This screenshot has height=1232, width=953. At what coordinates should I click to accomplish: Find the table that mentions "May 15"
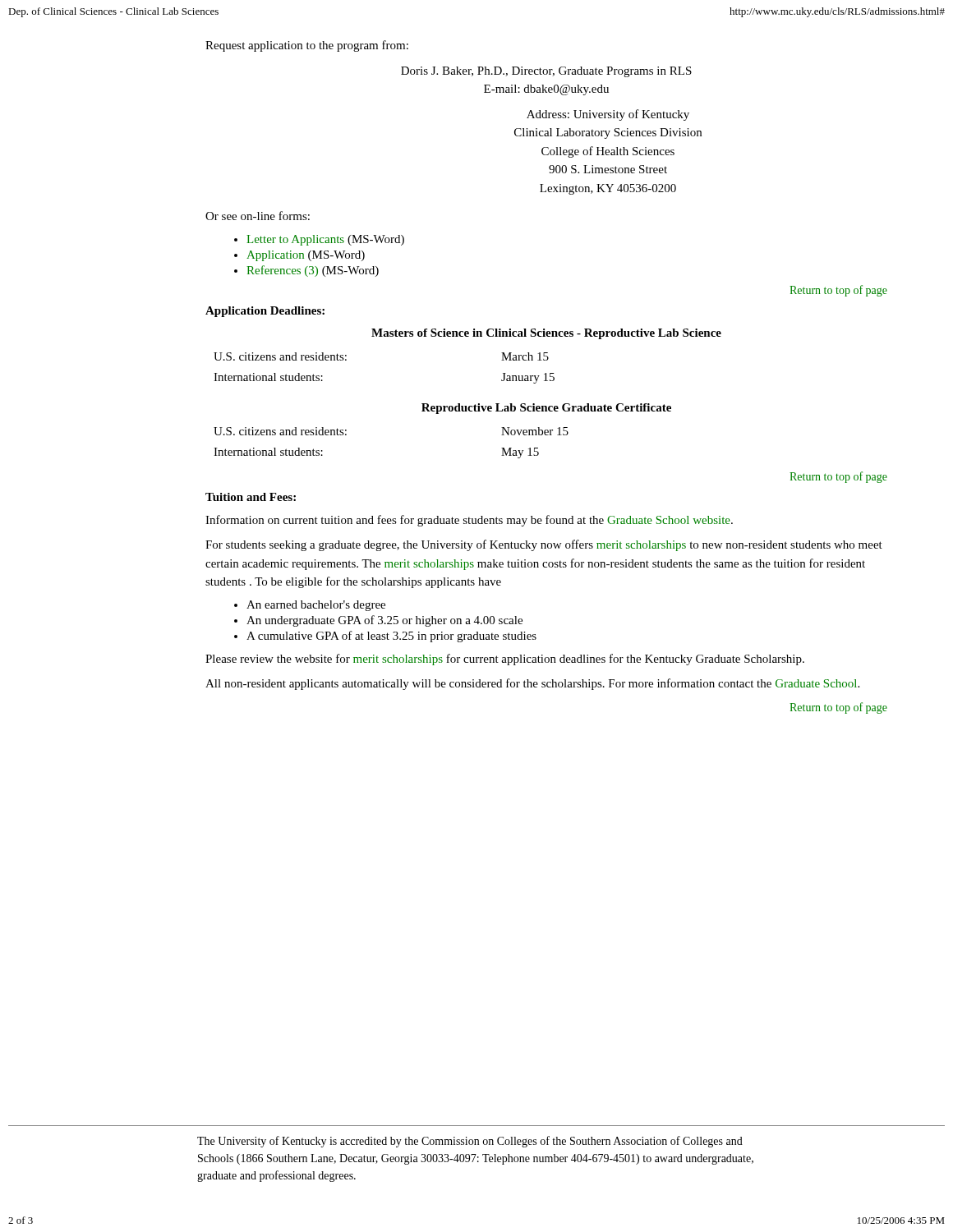[x=546, y=441]
